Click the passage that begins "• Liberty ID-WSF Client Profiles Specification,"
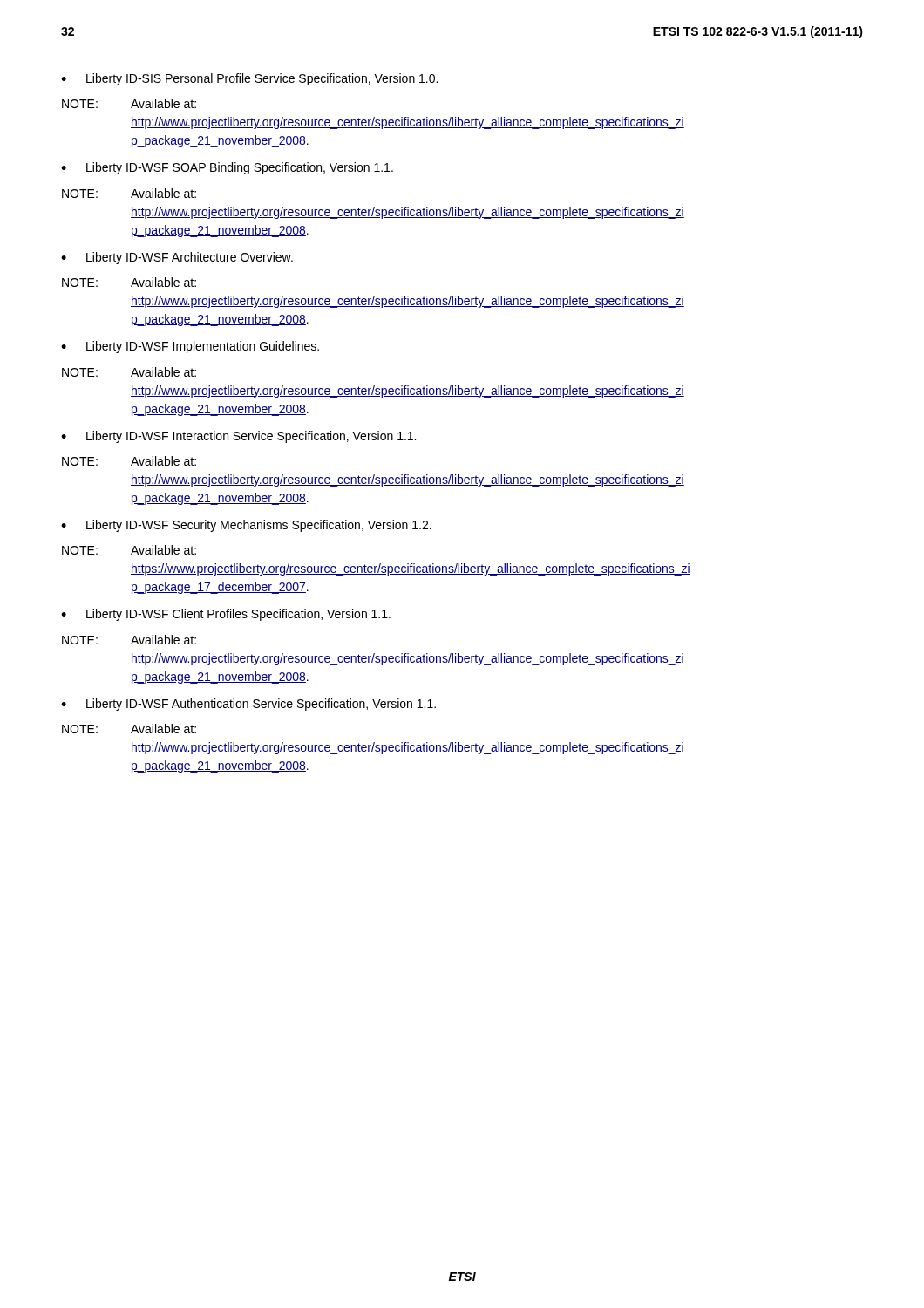 (226, 616)
